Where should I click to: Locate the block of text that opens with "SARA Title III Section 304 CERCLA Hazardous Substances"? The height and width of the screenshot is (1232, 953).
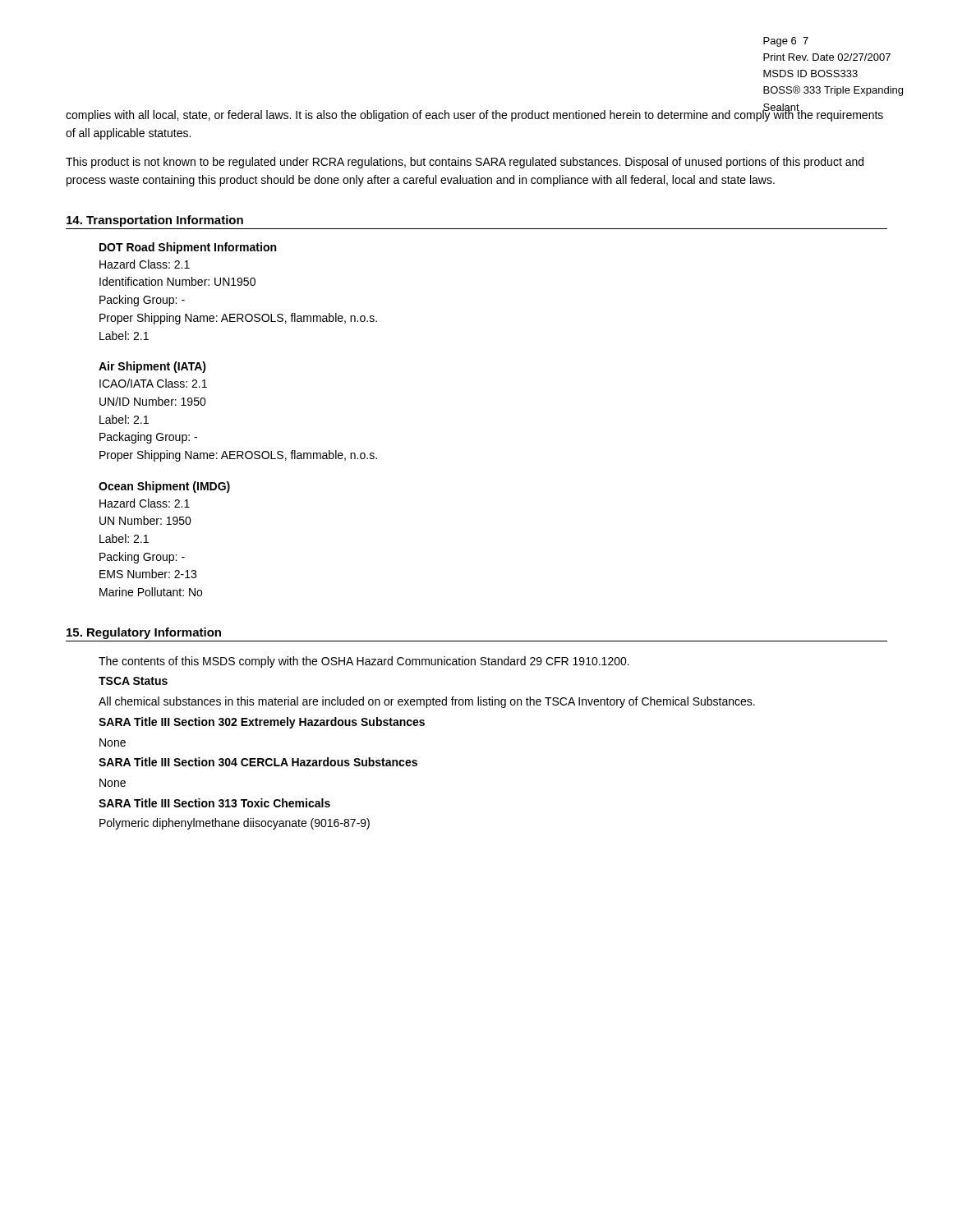(x=258, y=762)
